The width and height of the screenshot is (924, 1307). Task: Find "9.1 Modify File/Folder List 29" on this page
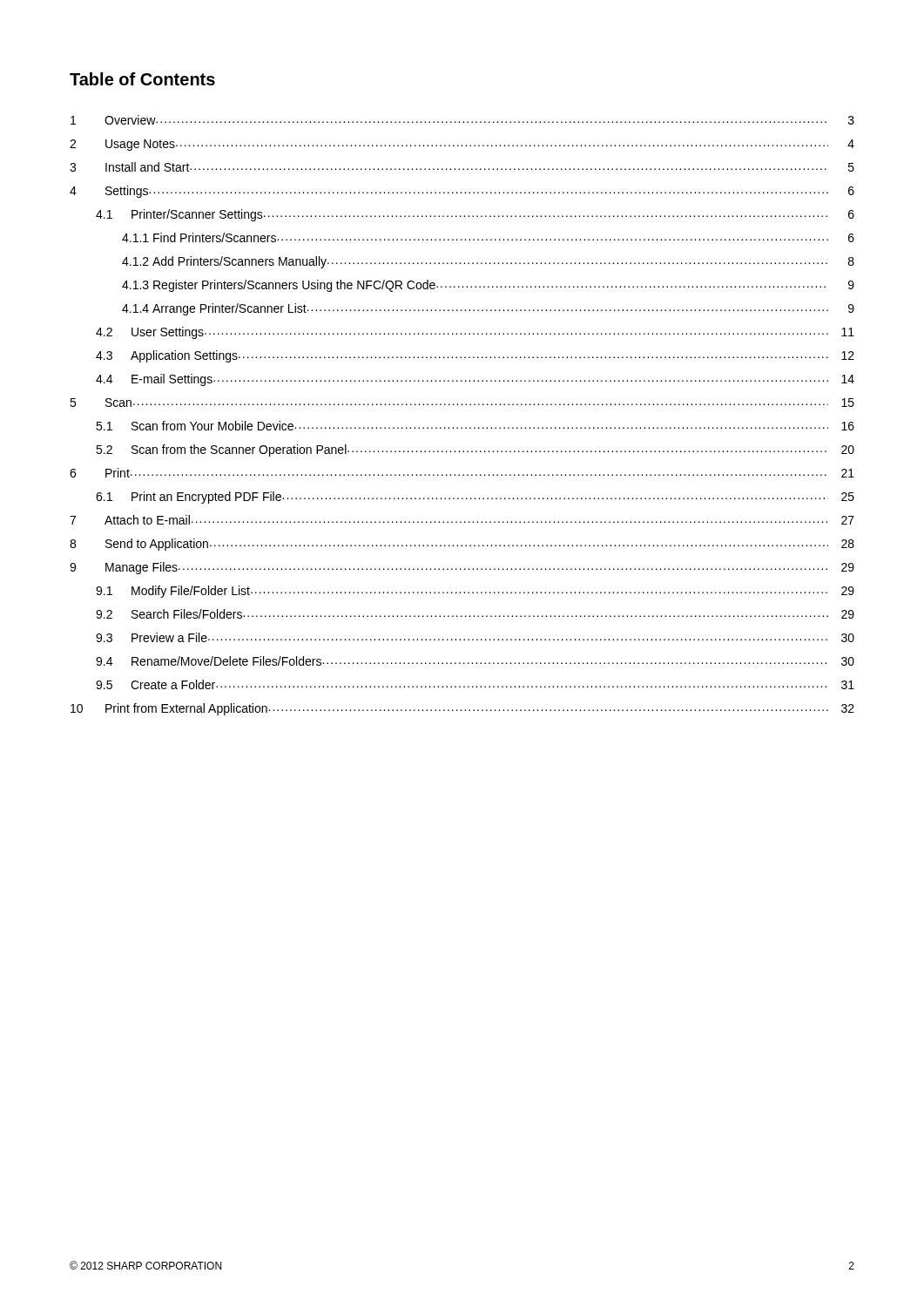pos(462,590)
